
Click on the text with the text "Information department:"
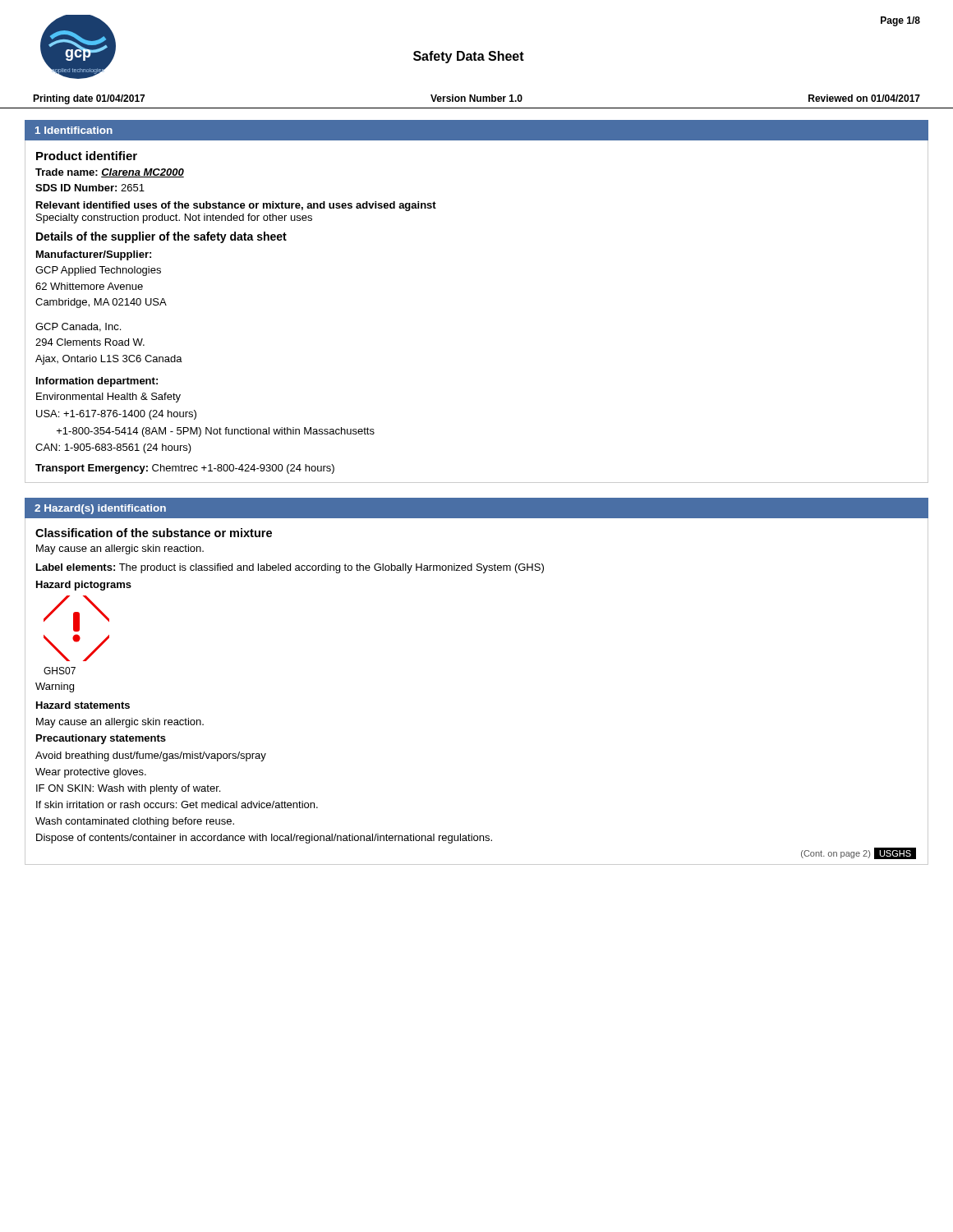pyautogui.click(x=97, y=381)
